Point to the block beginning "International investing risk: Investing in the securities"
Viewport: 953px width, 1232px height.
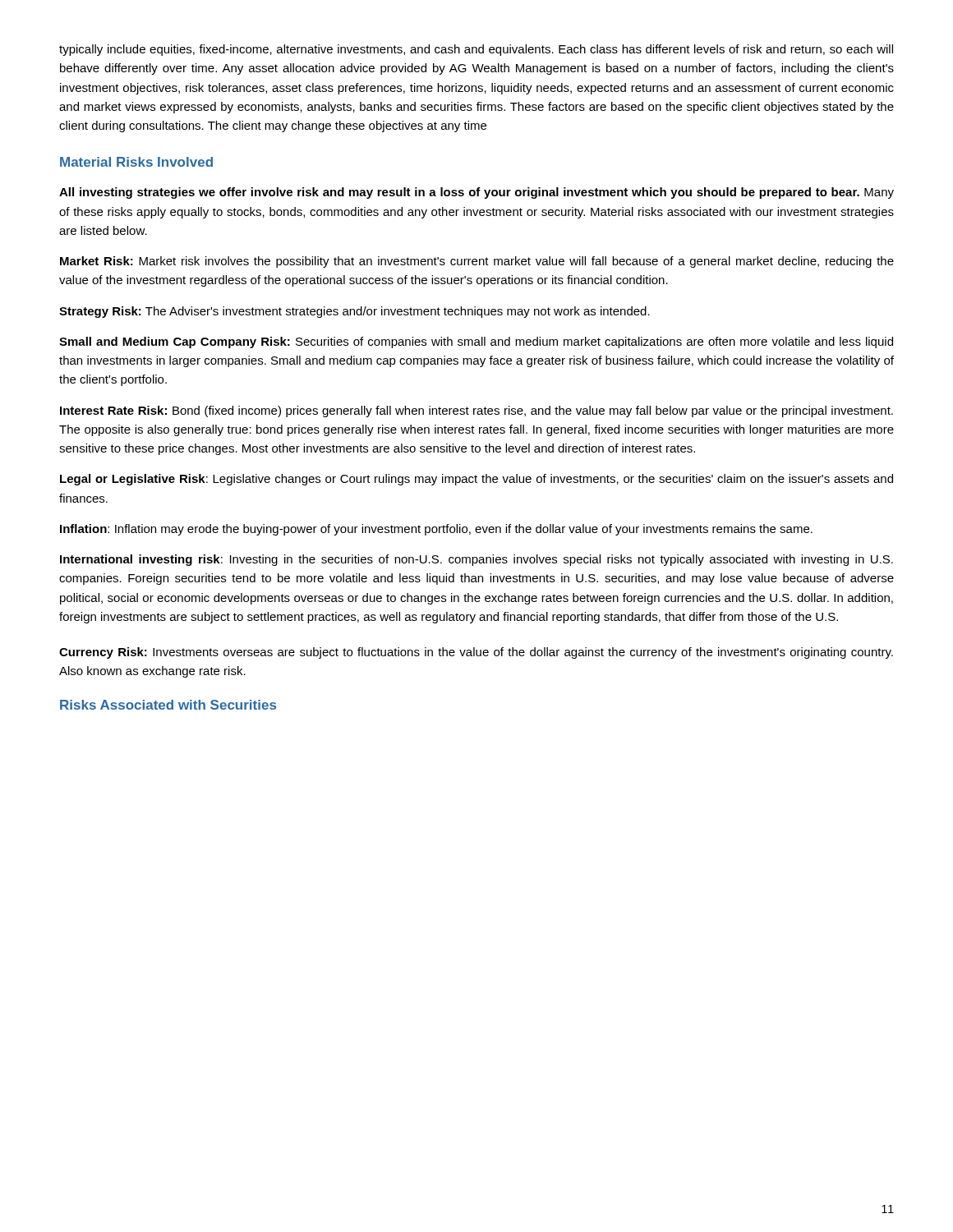coord(476,588)
